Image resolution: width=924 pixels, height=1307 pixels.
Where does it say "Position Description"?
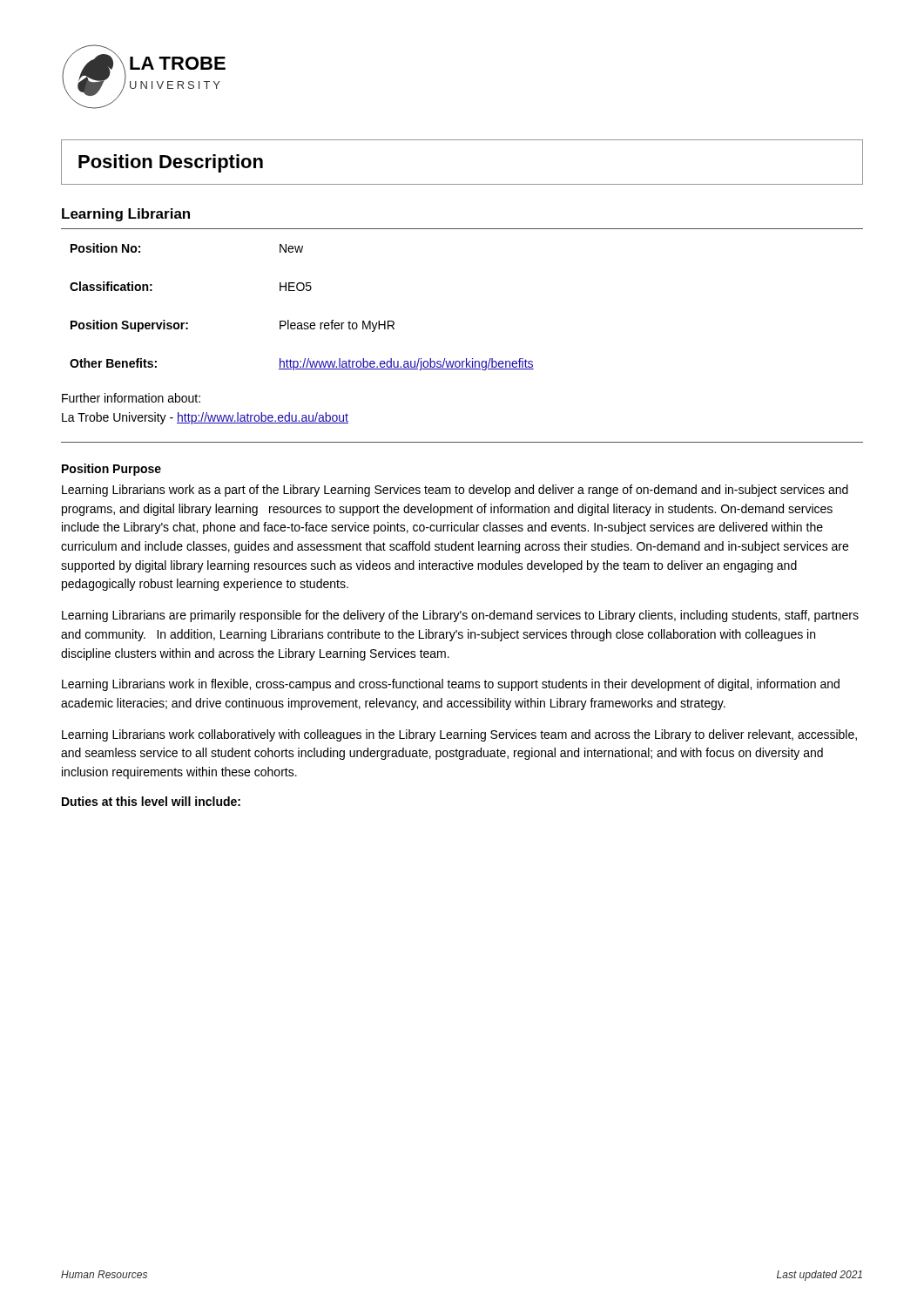(x=171, y=162)
